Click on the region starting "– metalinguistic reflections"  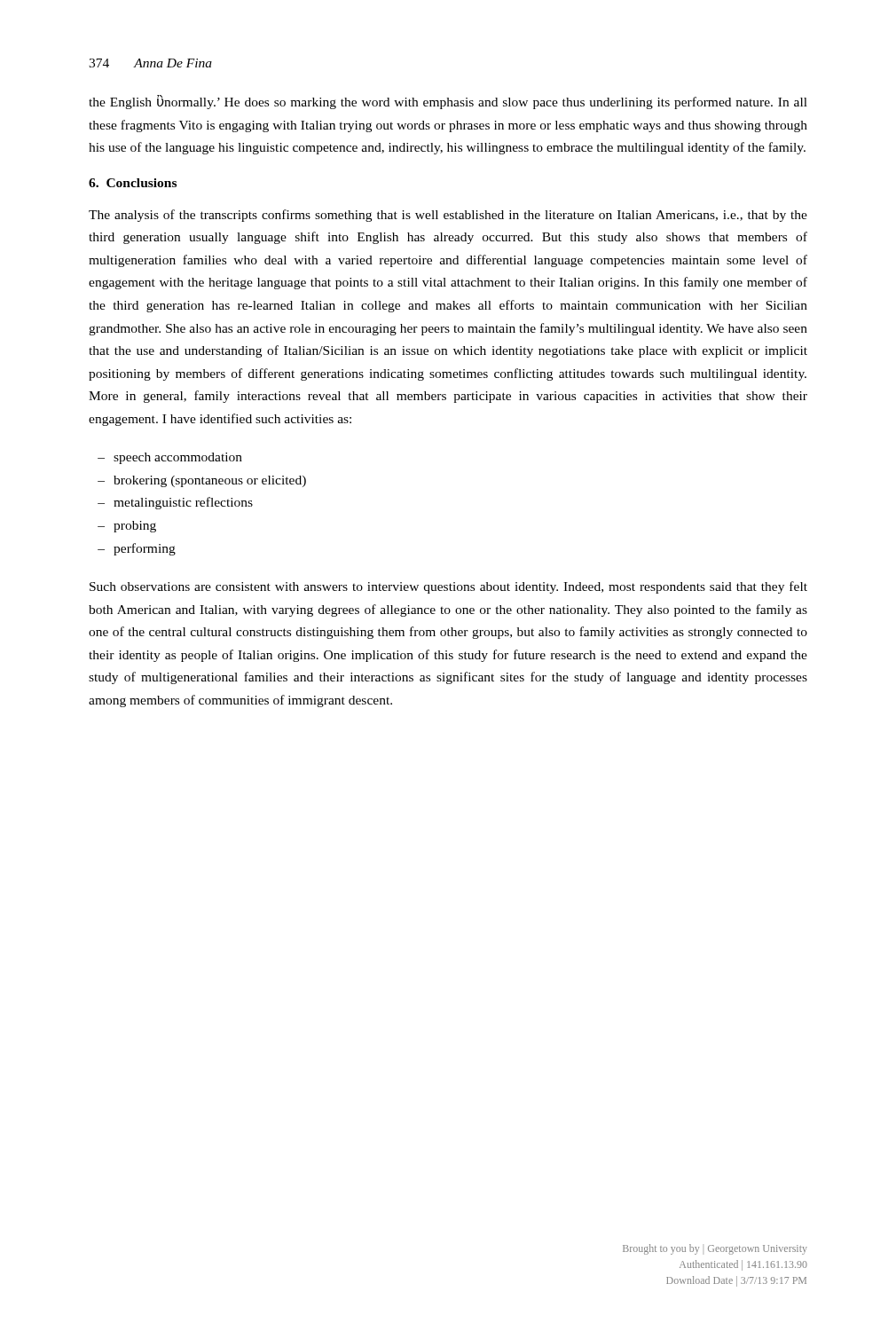point(171,502)
